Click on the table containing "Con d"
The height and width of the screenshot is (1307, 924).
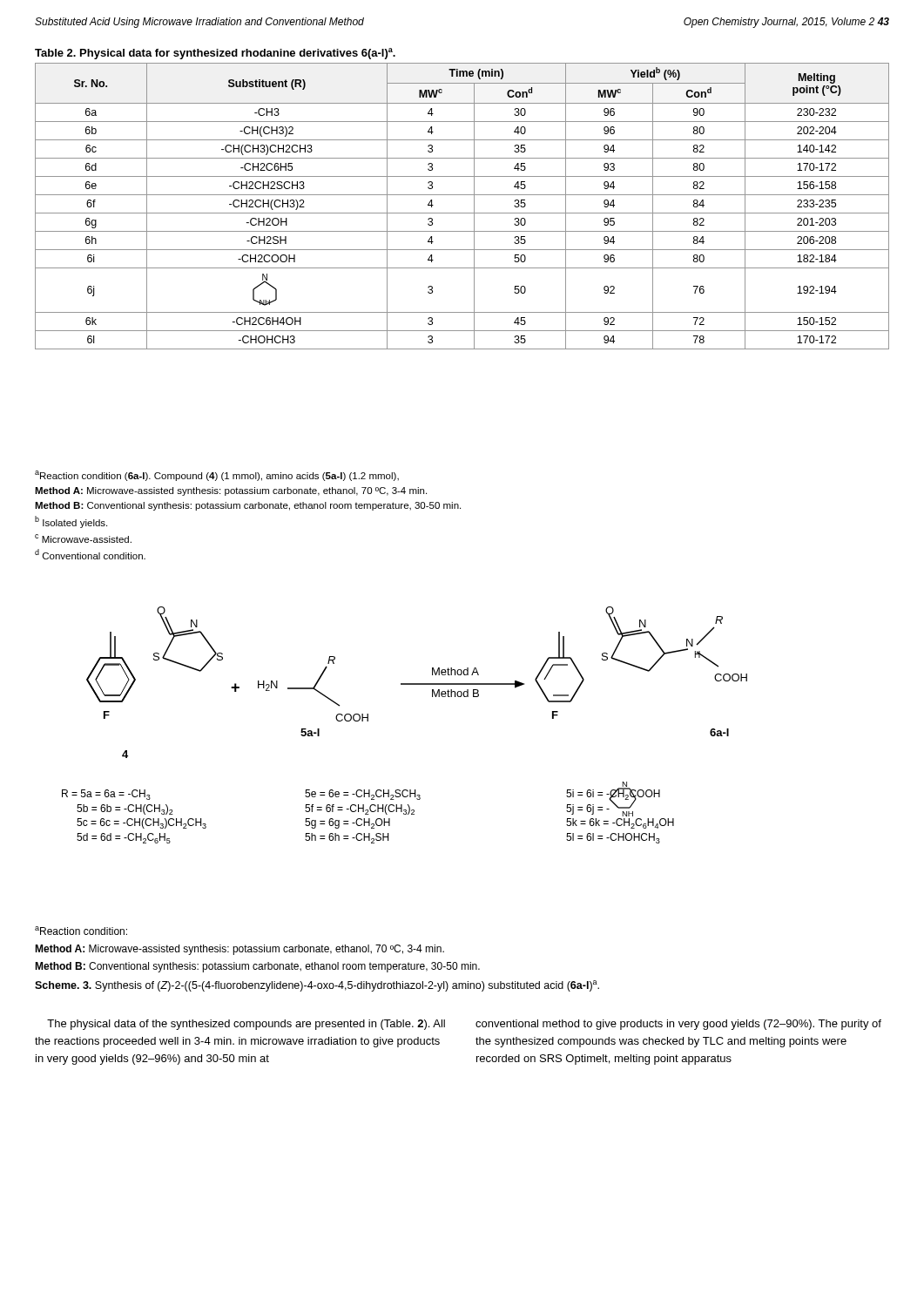(x=462, y=206)
